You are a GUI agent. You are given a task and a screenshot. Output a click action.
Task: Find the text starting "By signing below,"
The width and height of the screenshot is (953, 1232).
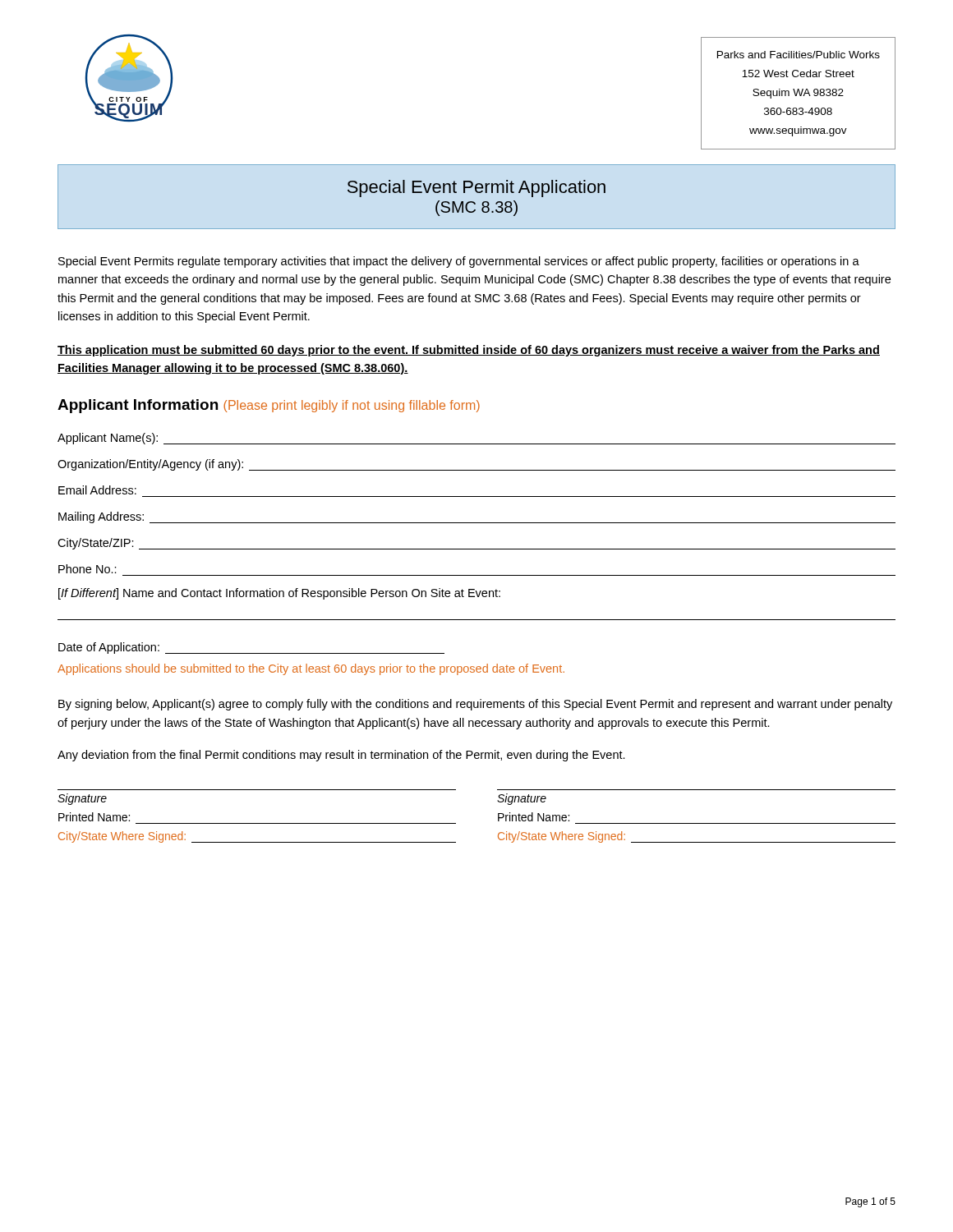point(475,713)
